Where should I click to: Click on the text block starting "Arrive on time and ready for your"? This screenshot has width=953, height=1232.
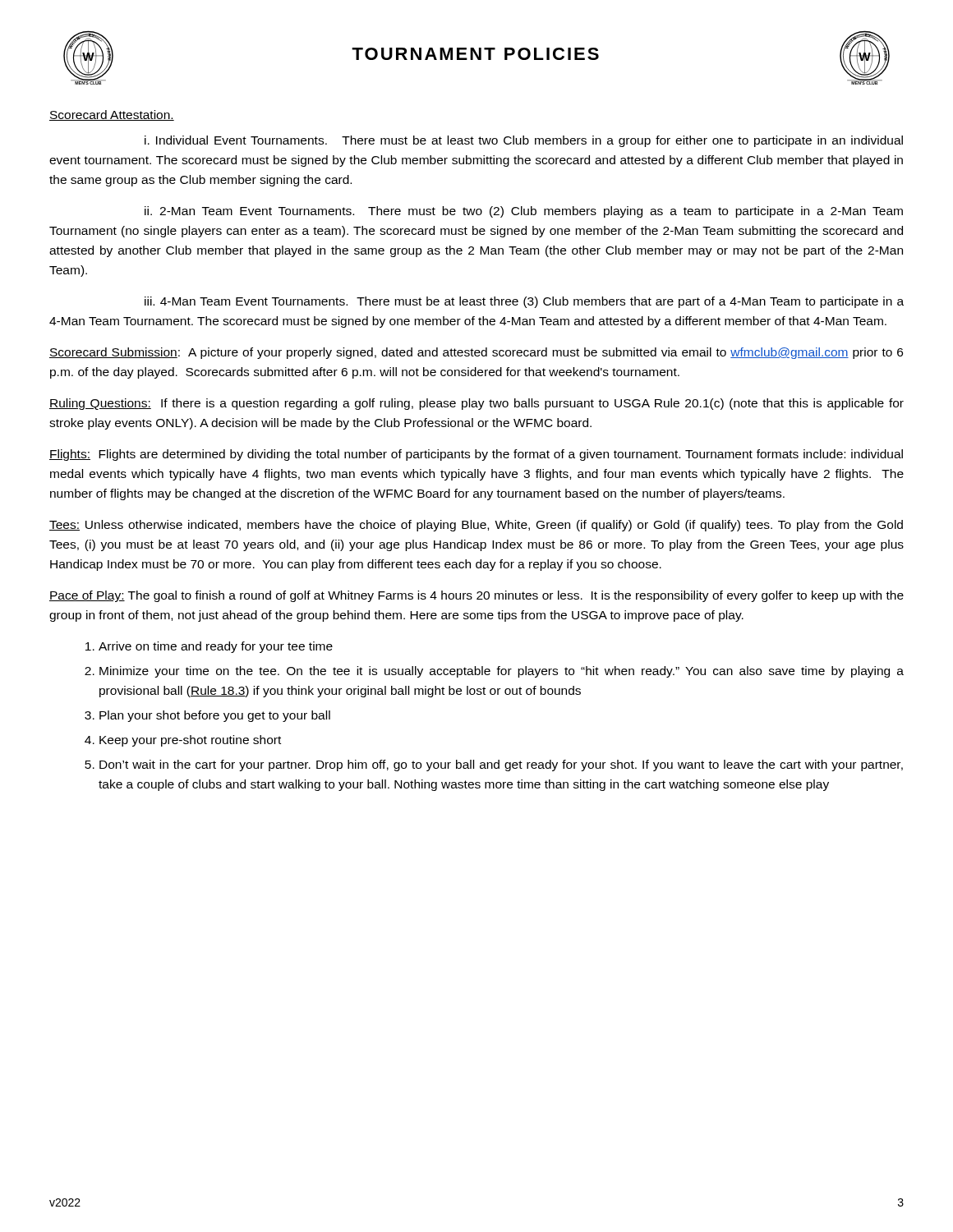pyautogui.click(x=216, y=646)
